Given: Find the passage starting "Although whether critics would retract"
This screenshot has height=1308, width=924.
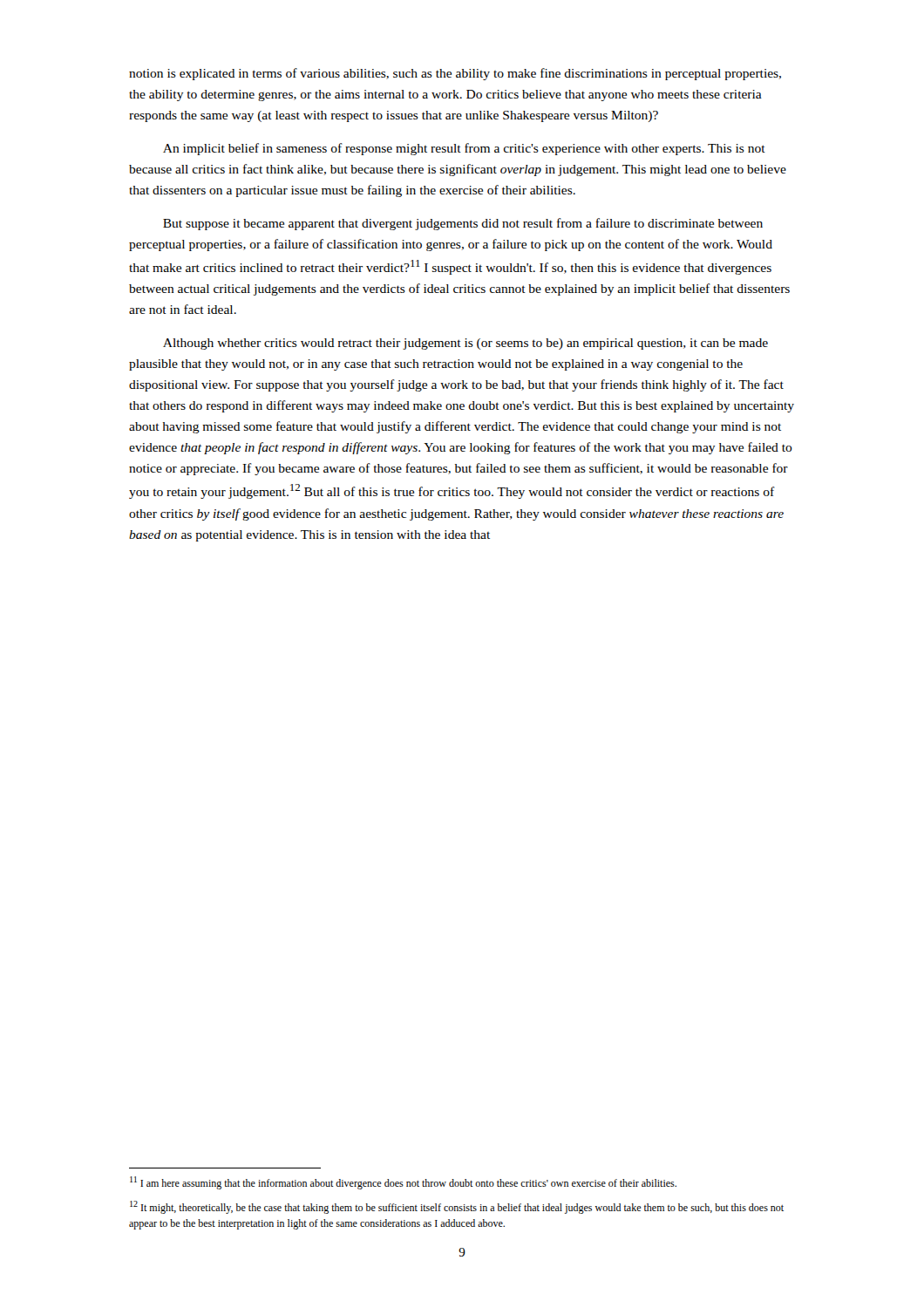Looking at the screenshot, I should coord(462,438).
